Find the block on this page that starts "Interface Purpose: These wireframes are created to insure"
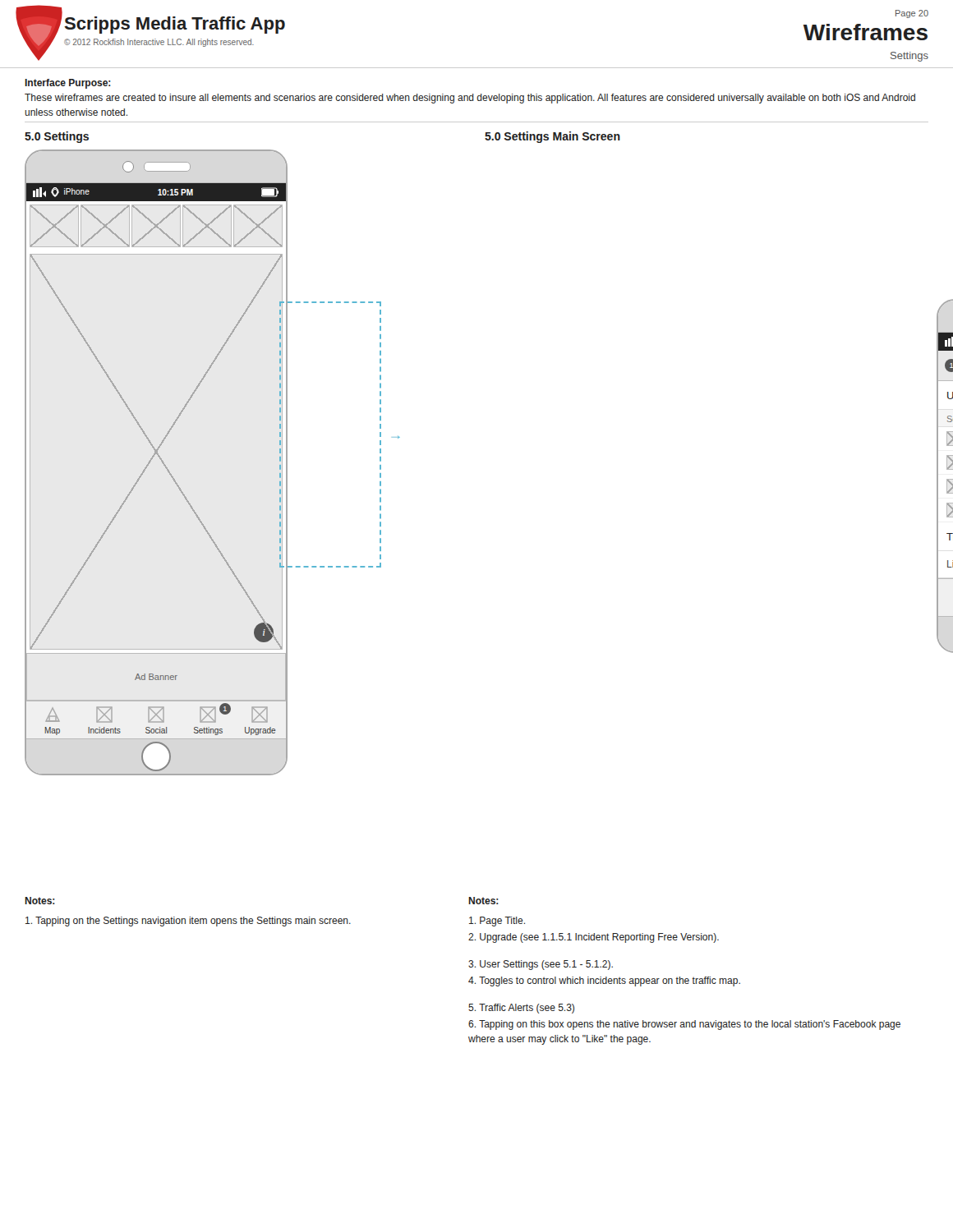The image size is (953, 1232). coord(470,98)
